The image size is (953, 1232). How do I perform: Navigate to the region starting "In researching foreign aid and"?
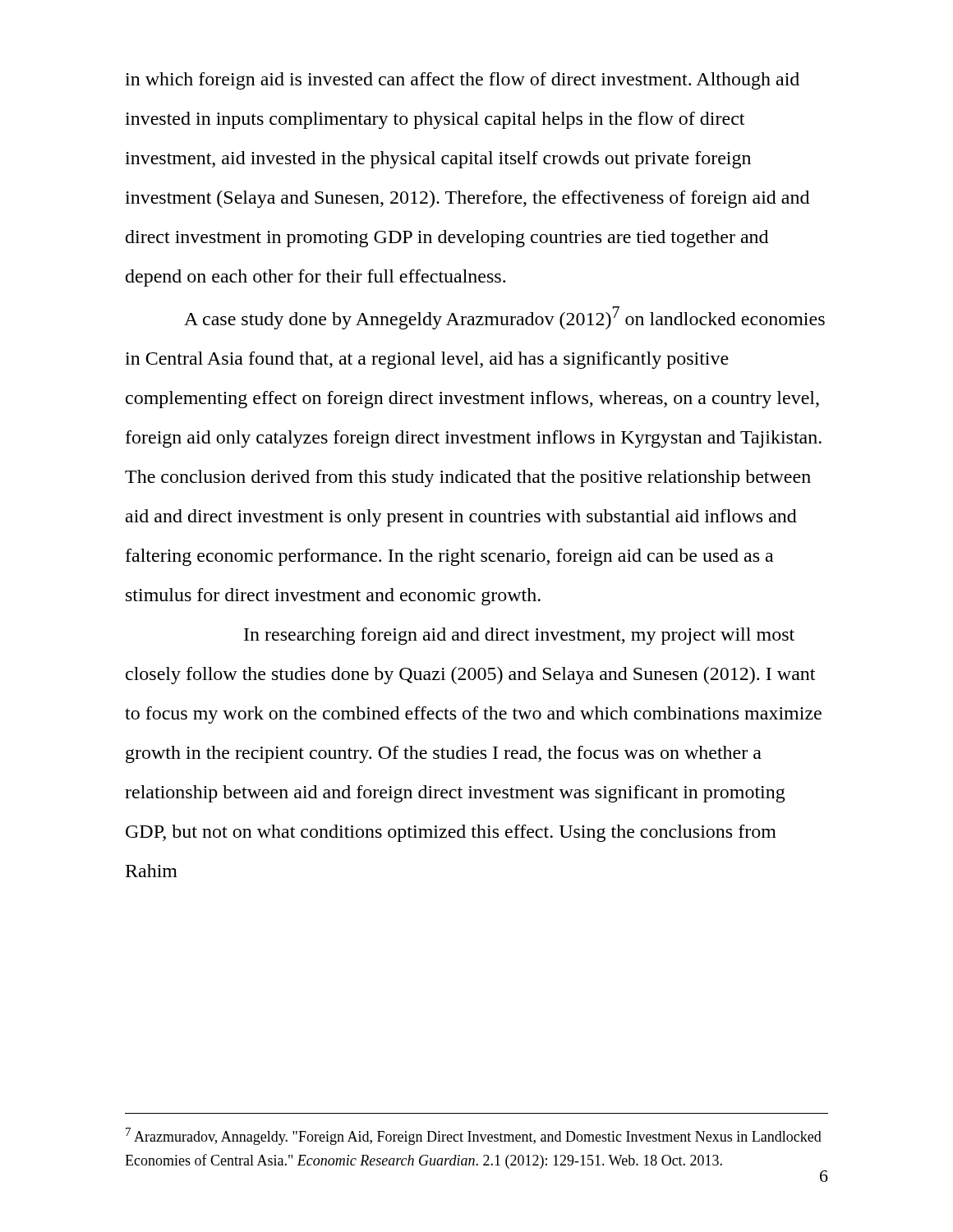(476, 752)
